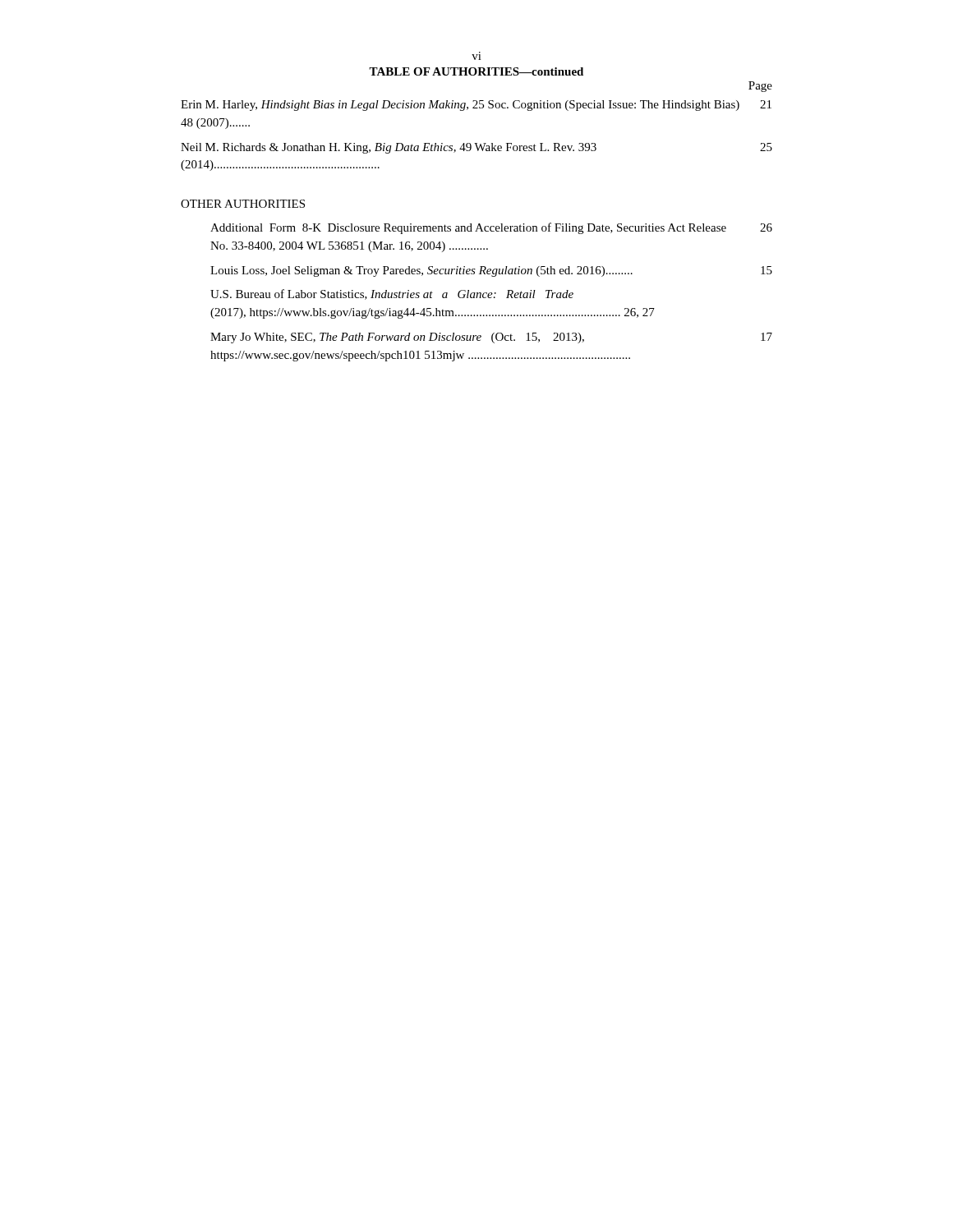Find the list item with the text "Mary Jo White,"
The image size is (953, 1232).
[x=476, y=346]
